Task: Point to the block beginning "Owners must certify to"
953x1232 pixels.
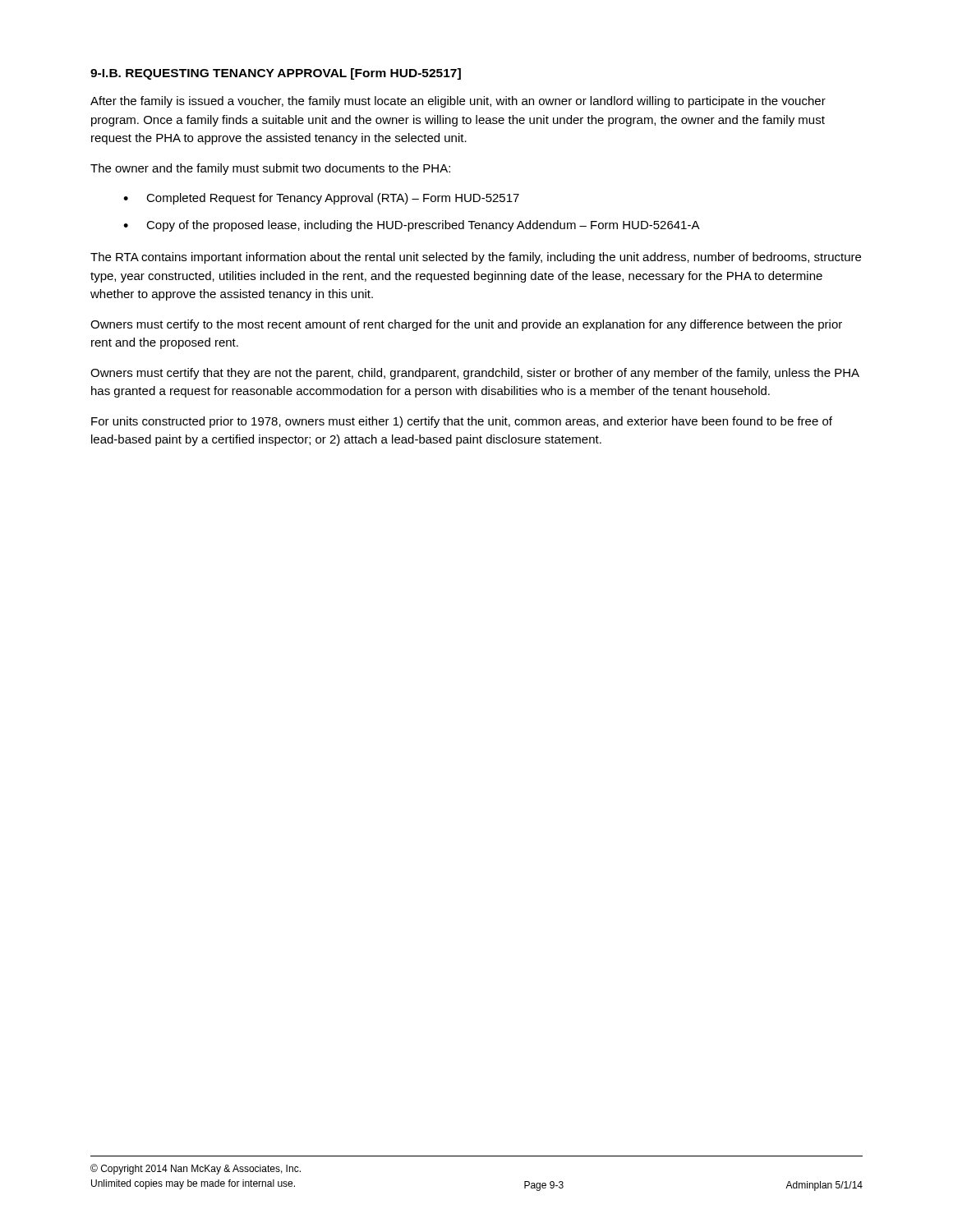Action: pos(466,333)
